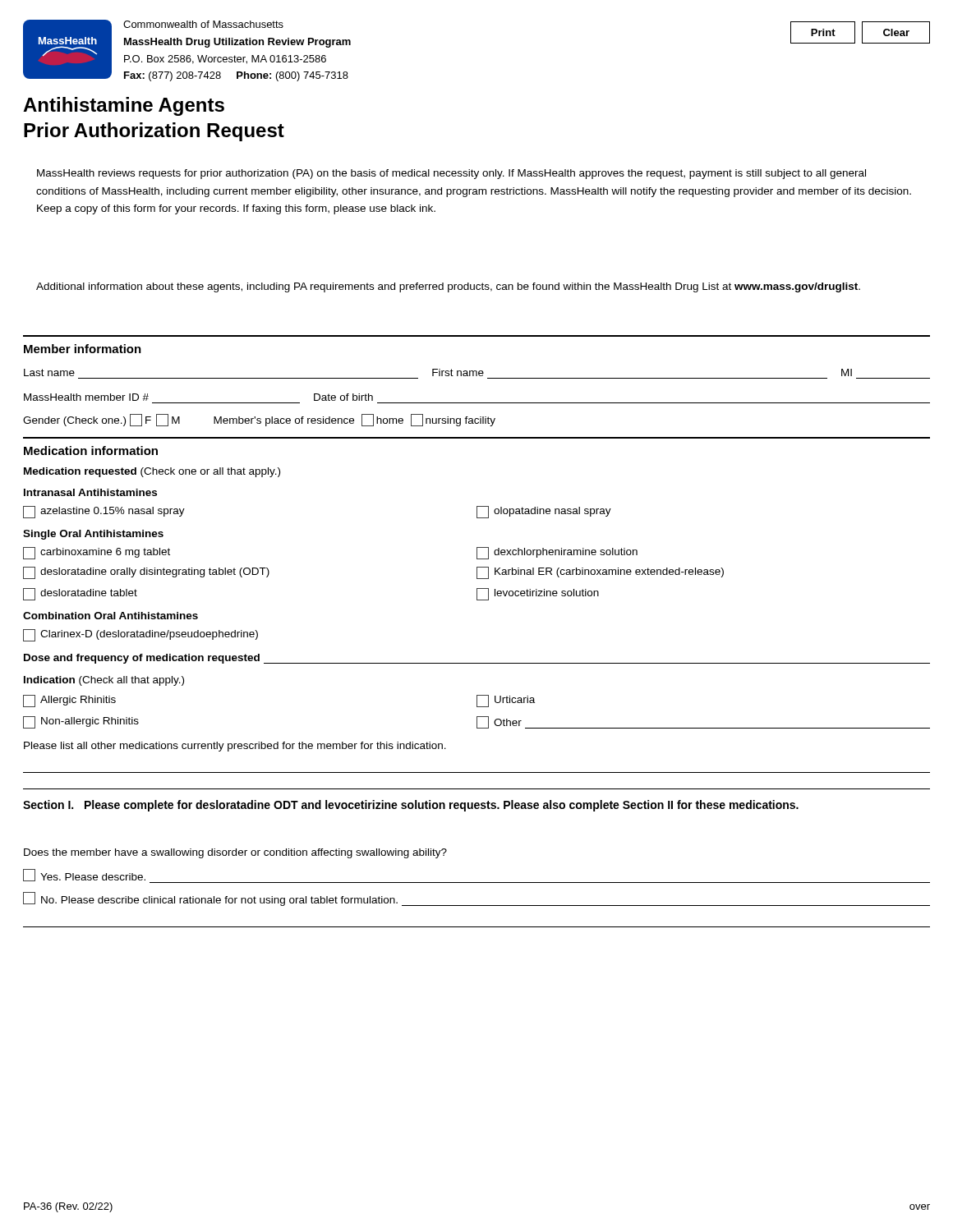Point to "dexchlorpheniramine solution"
This screenshot has width=953, height=1232.
(557, 552)
